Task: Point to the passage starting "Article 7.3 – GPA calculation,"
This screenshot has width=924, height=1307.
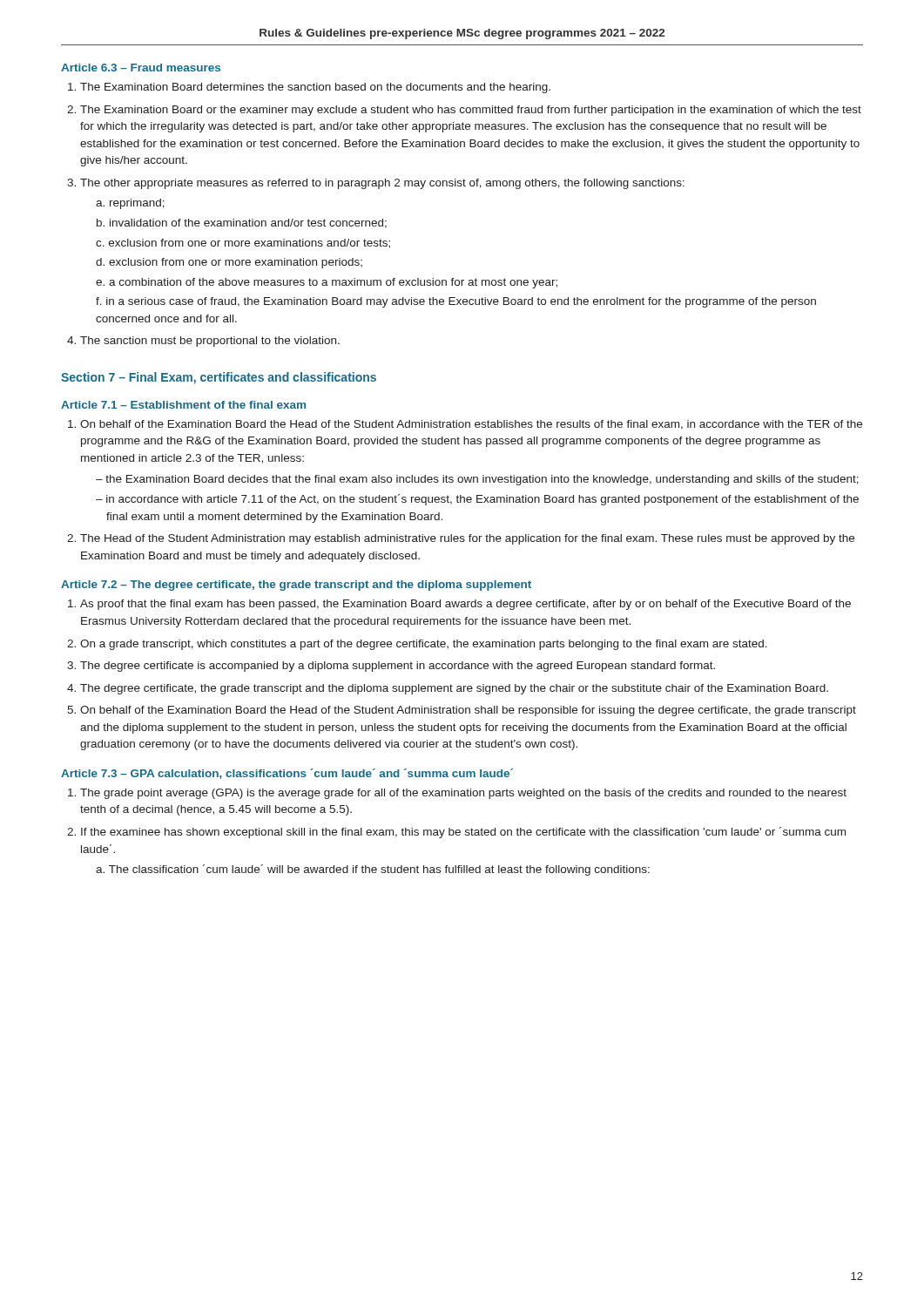Action: (x=287, y=773)
